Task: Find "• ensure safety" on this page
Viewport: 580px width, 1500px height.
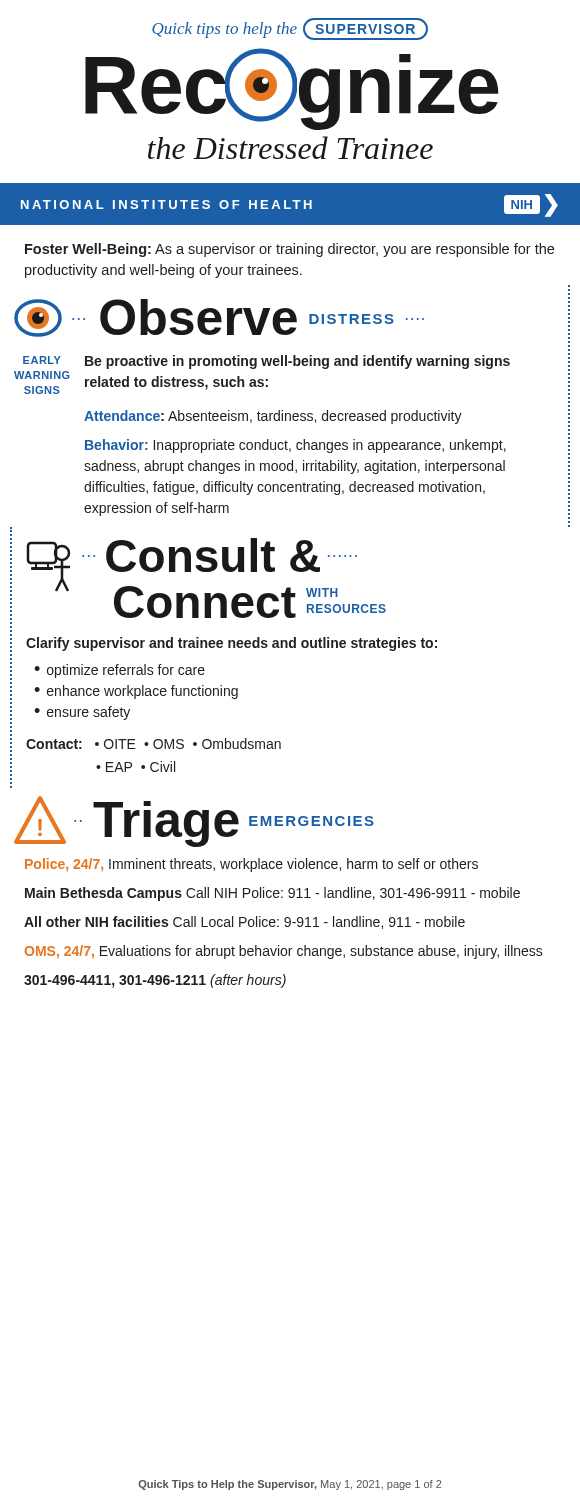Action: 82,711
